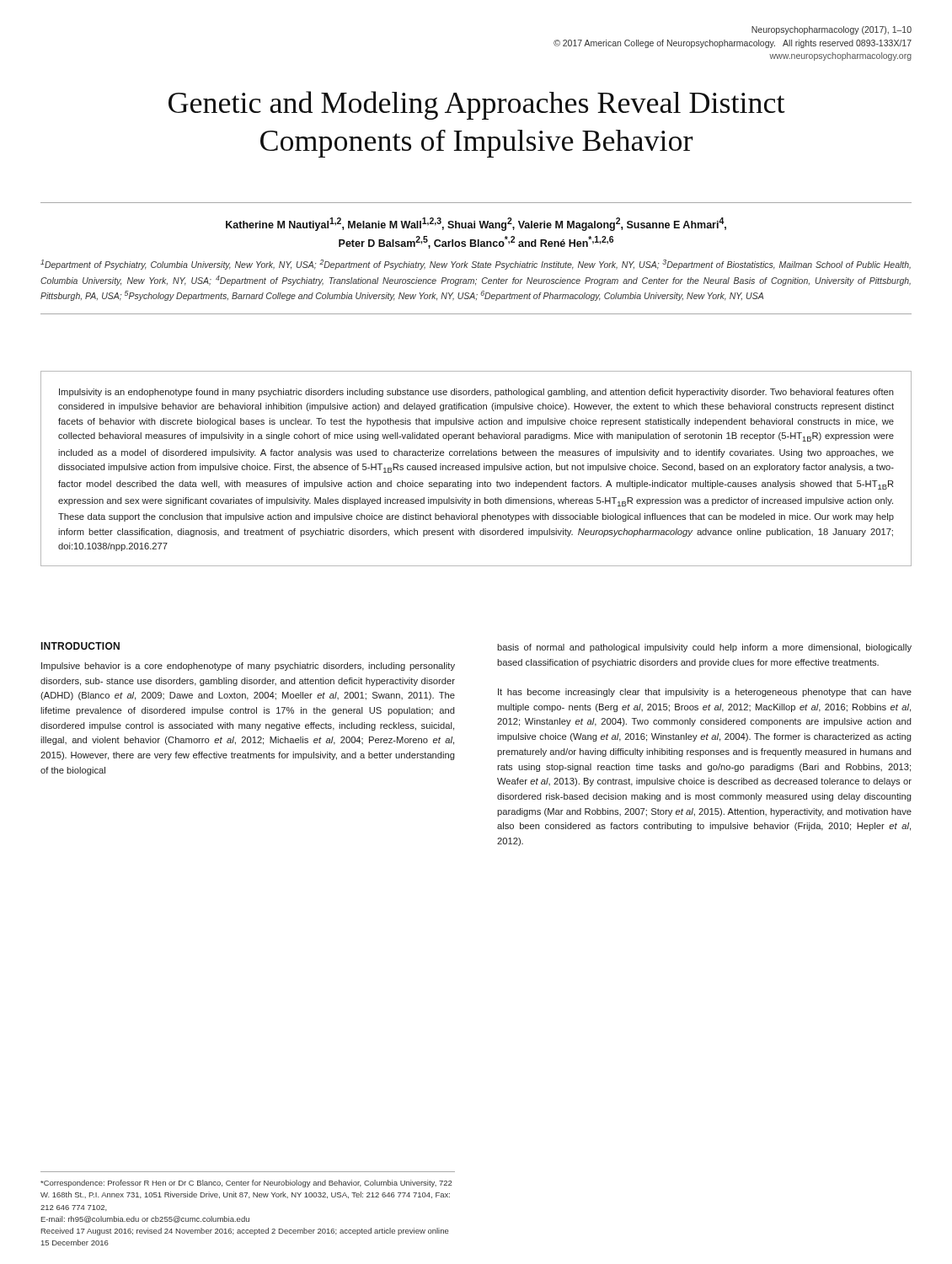Navigate to the element starting "Correspondence: Professor R Hen or Dr C"

246,1213
